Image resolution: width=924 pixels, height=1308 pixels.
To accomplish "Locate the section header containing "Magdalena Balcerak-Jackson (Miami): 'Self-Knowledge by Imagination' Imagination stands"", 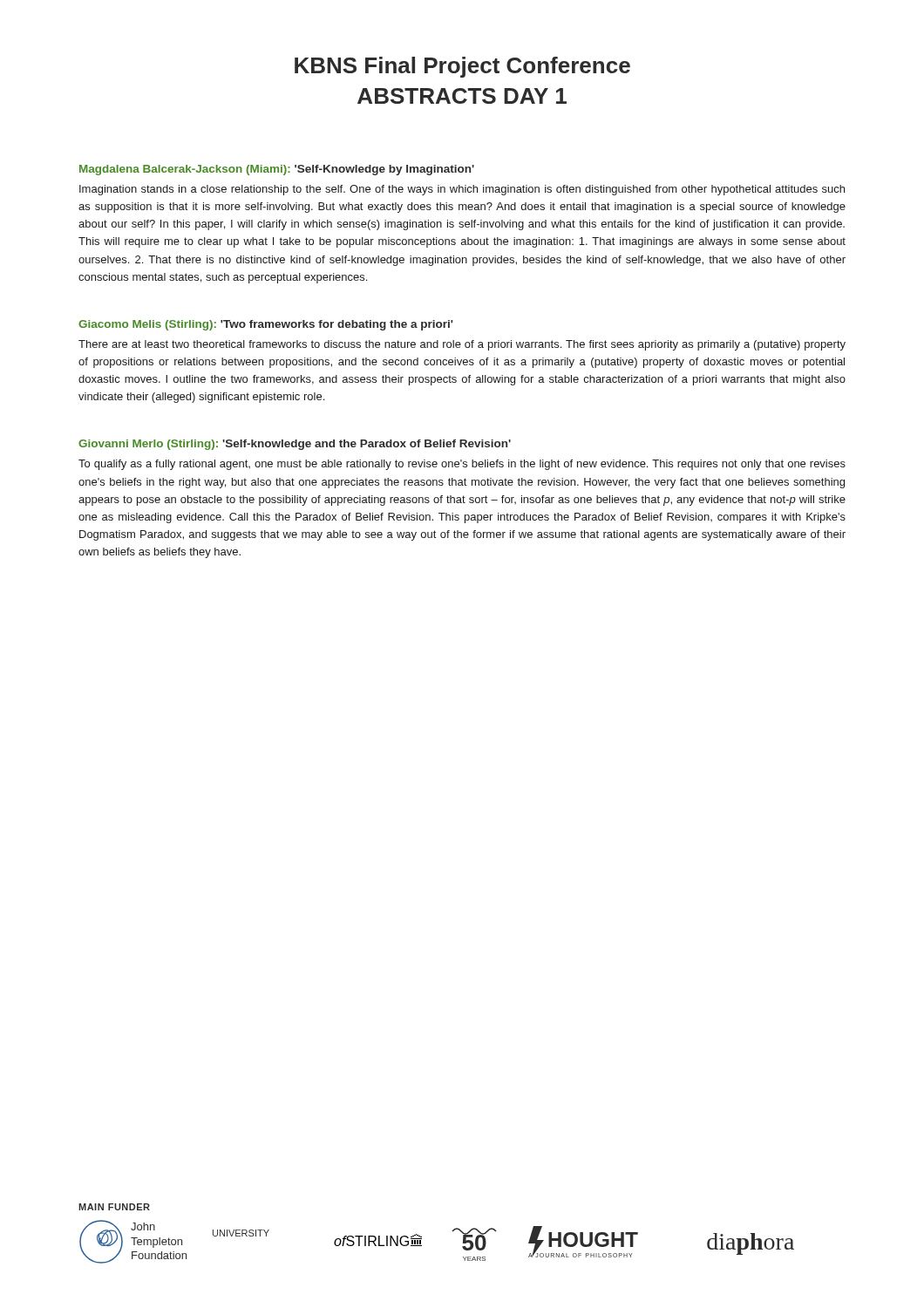I will [462, 224].
